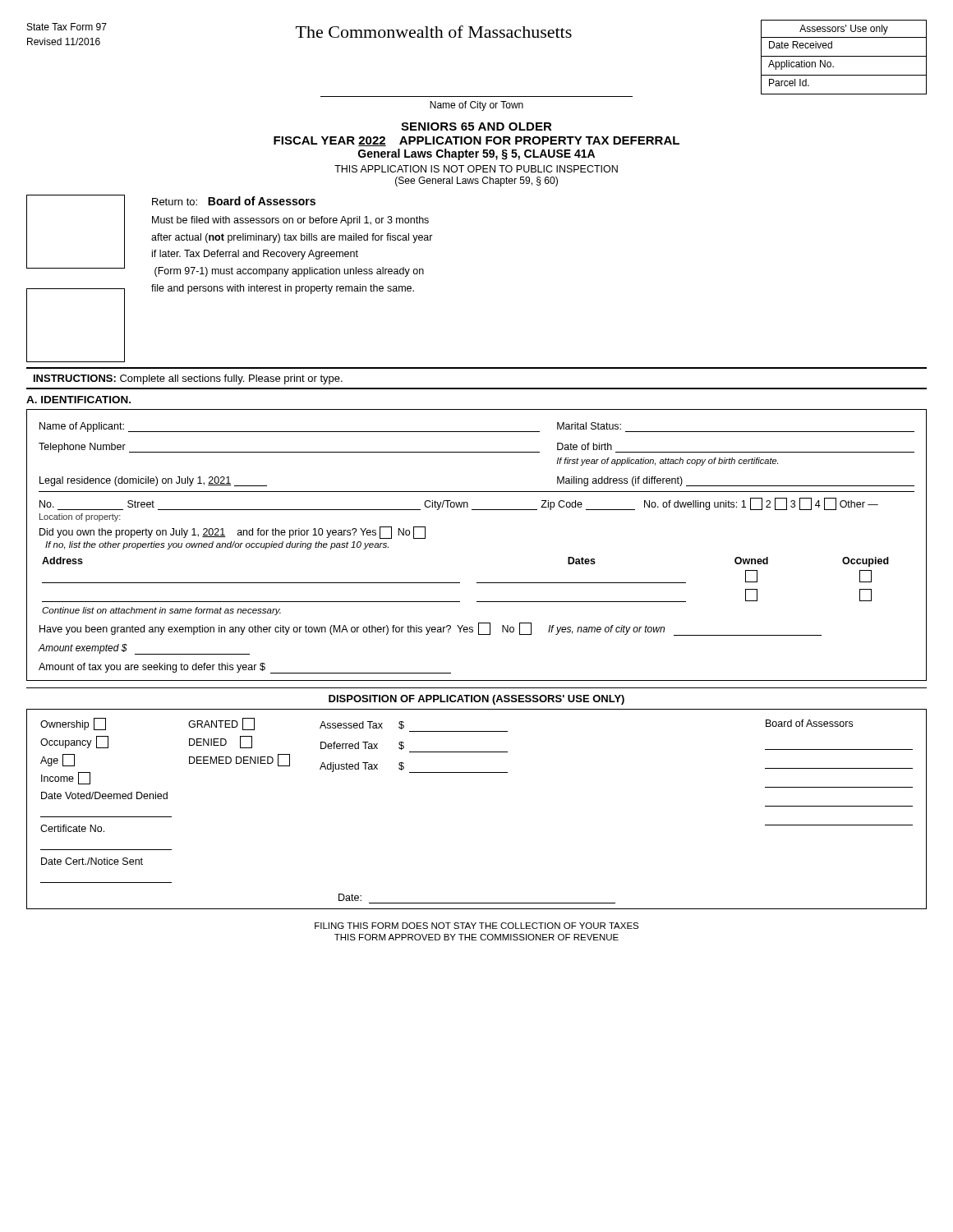Select the section header containing "A. IDENTIFICATION."
The image size is (953, 1232).
pyautogui.click(x=79, y=400)
